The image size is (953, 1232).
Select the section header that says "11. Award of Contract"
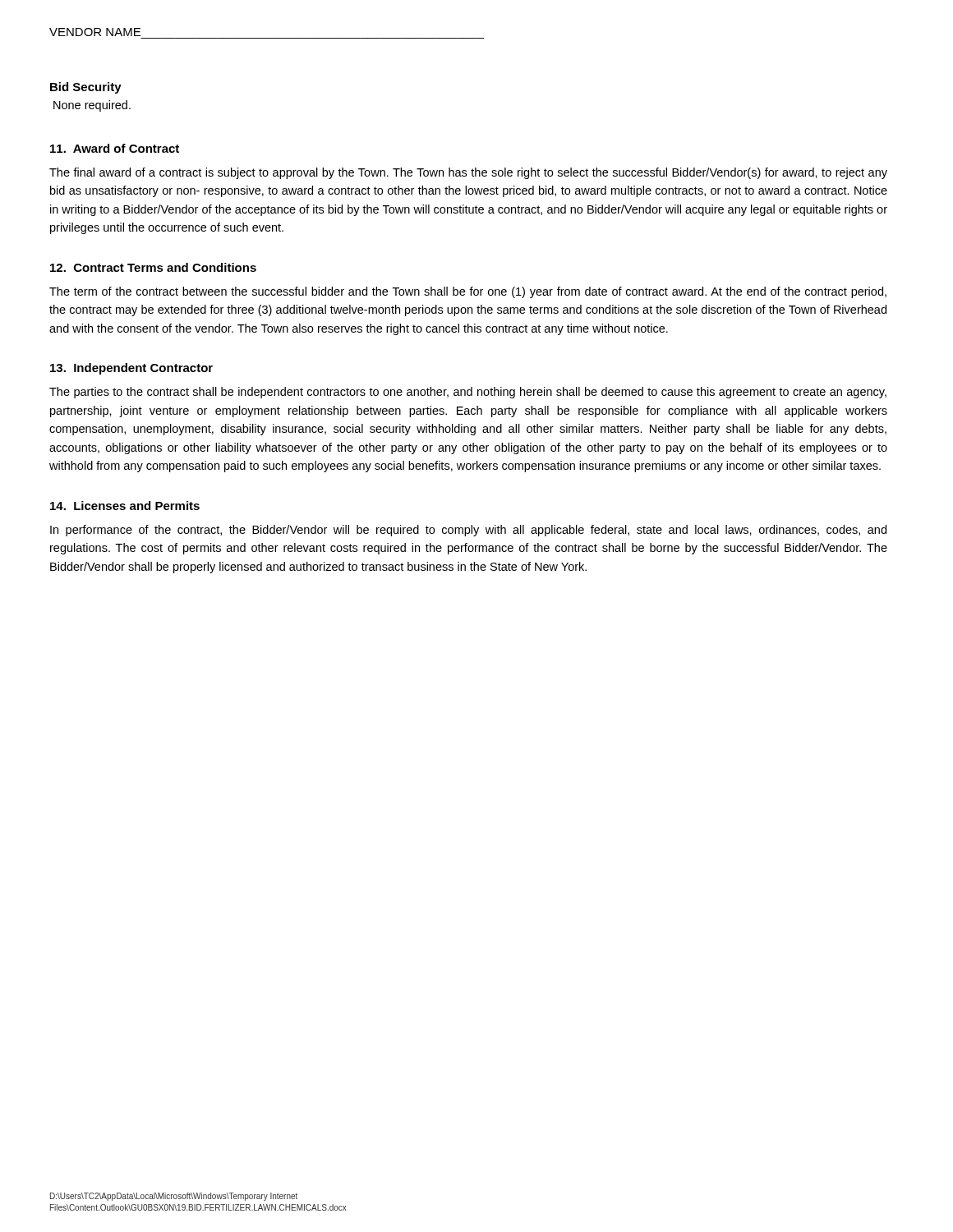click(114, 148)
